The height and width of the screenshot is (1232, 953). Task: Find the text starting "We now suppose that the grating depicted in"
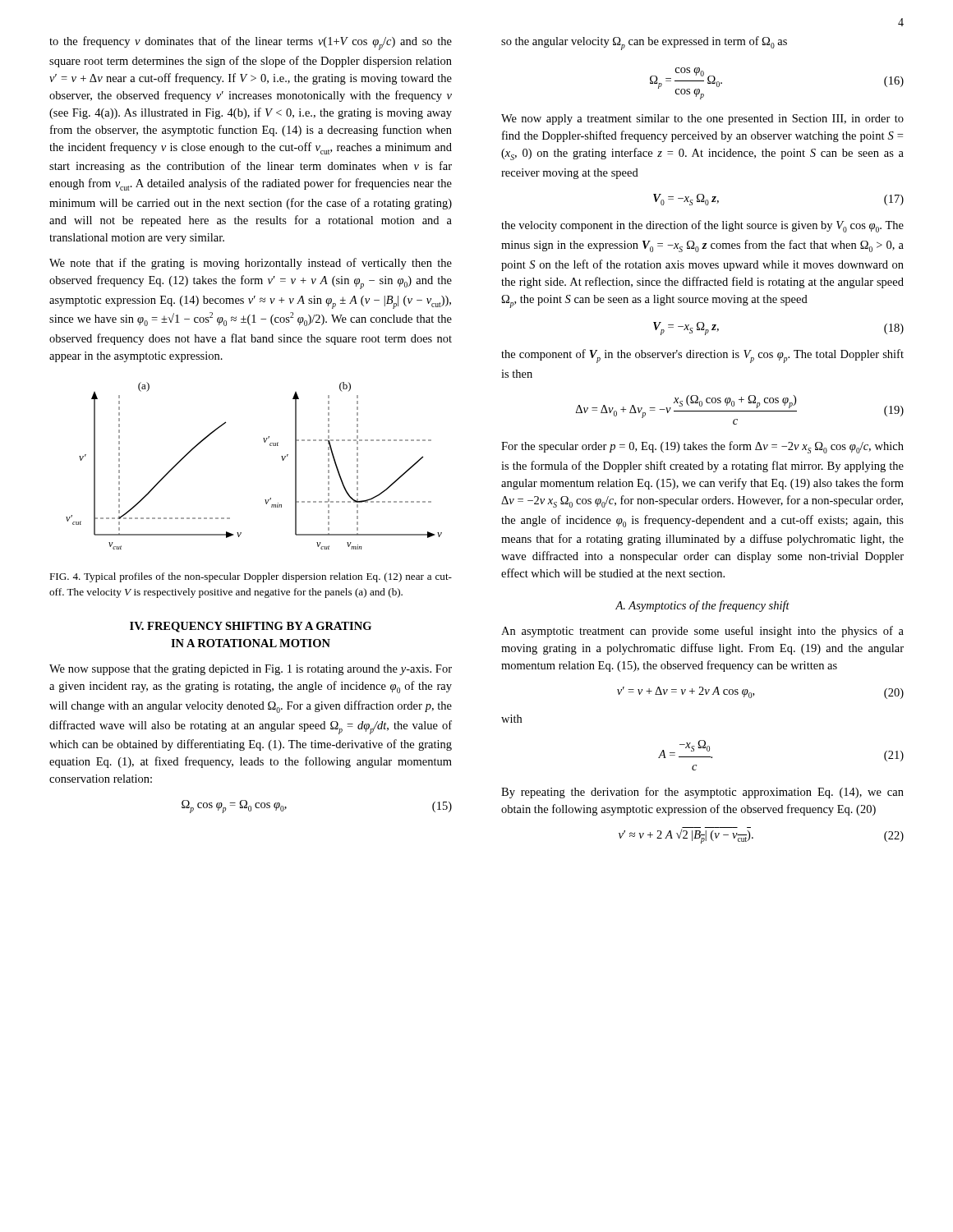pos(251,724)
